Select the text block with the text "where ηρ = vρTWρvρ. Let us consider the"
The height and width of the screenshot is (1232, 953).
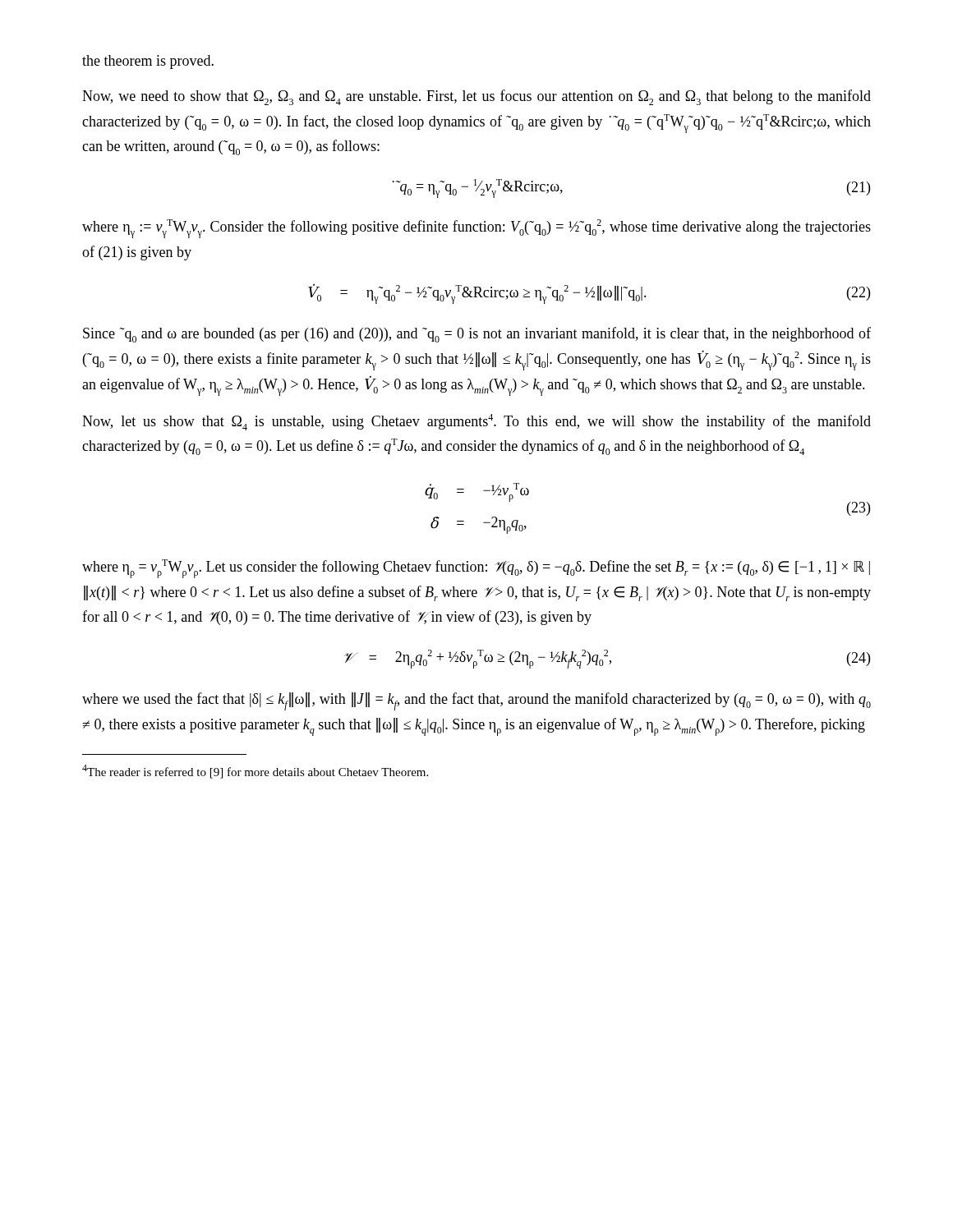pos(476,592)
